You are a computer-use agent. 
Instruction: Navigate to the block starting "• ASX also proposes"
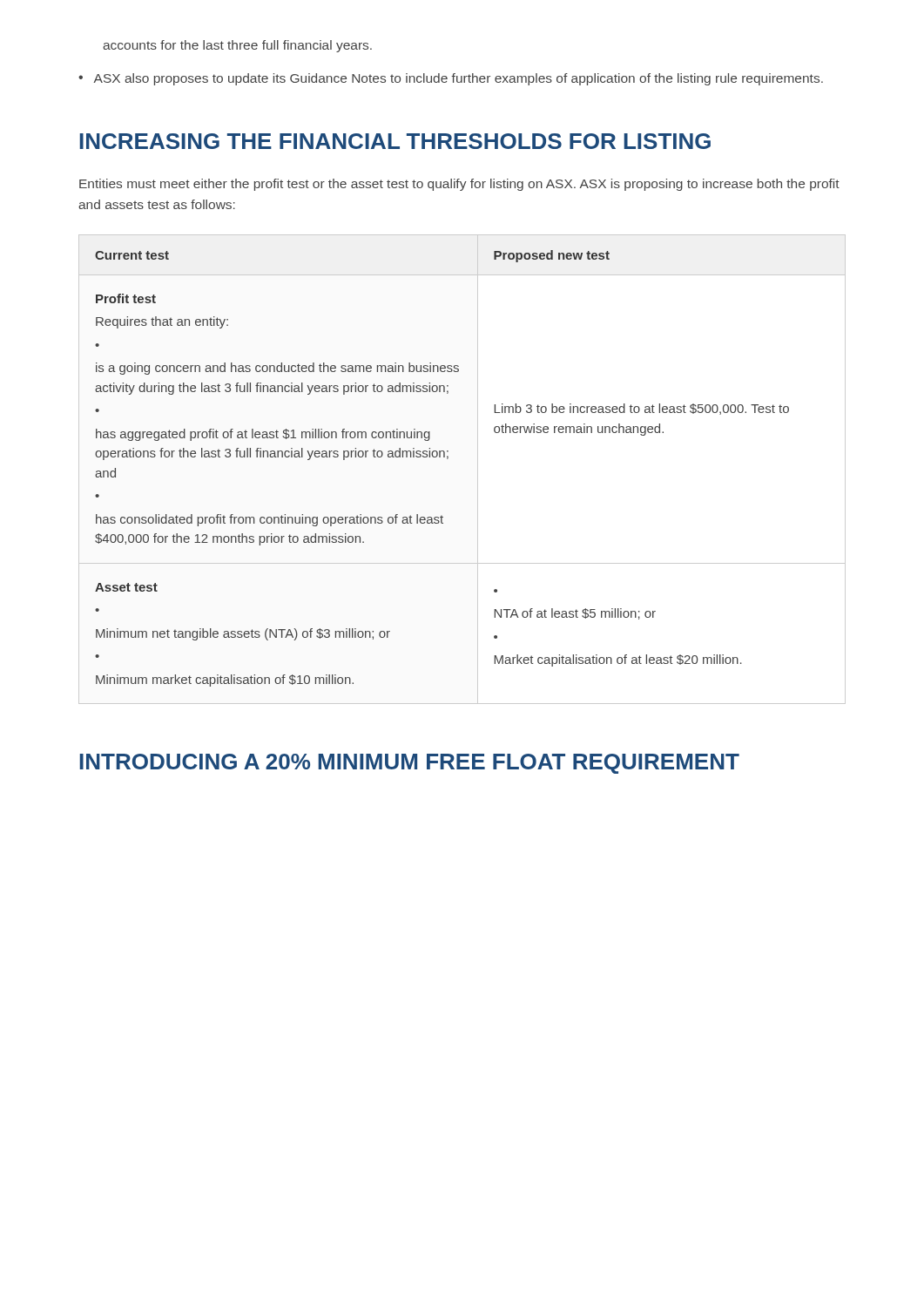[451, 78]
